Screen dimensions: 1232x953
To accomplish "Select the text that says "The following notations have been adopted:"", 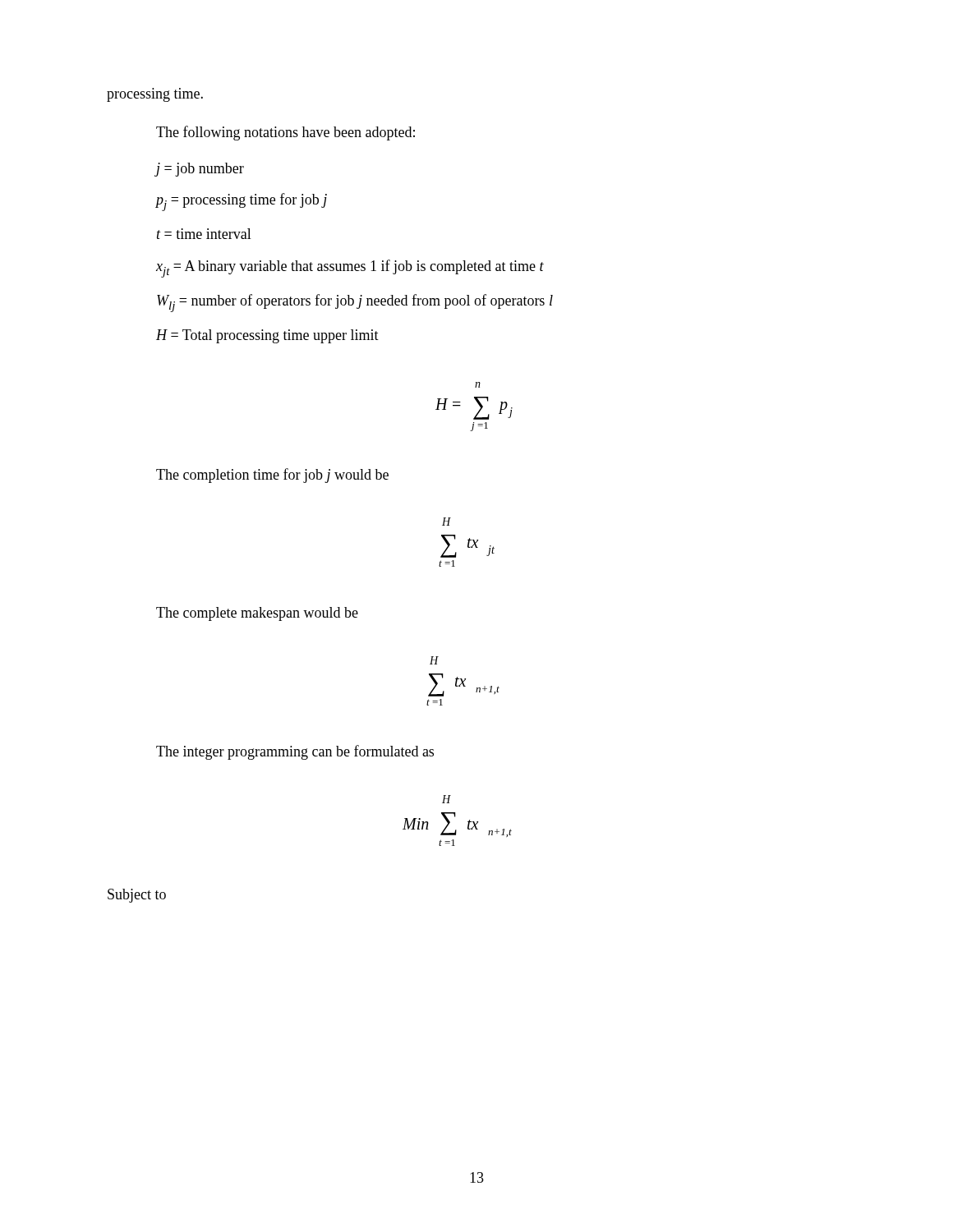I will pyautogui.click(x=286, y=132).
